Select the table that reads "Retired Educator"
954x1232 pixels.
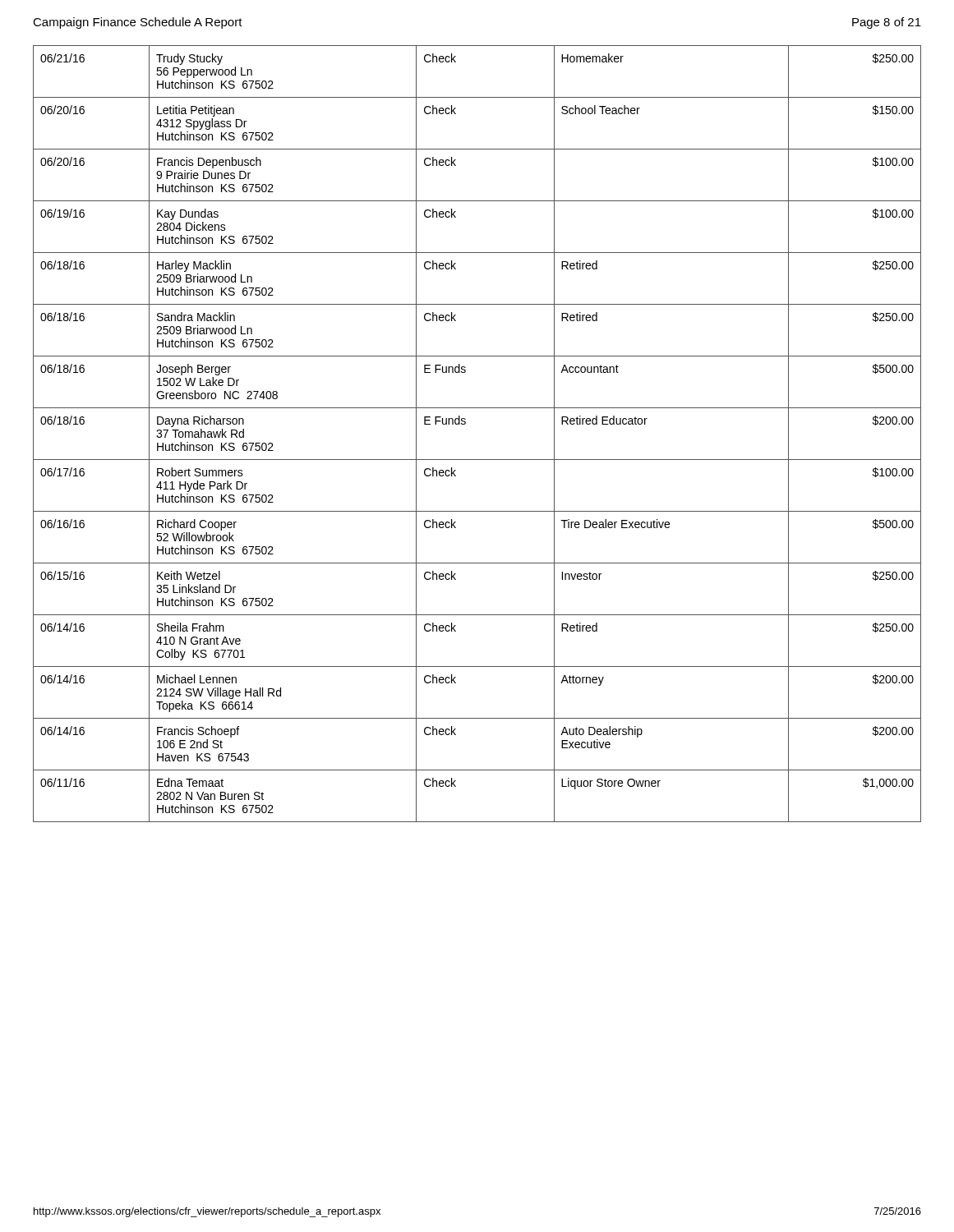click(x=477, y=434)
